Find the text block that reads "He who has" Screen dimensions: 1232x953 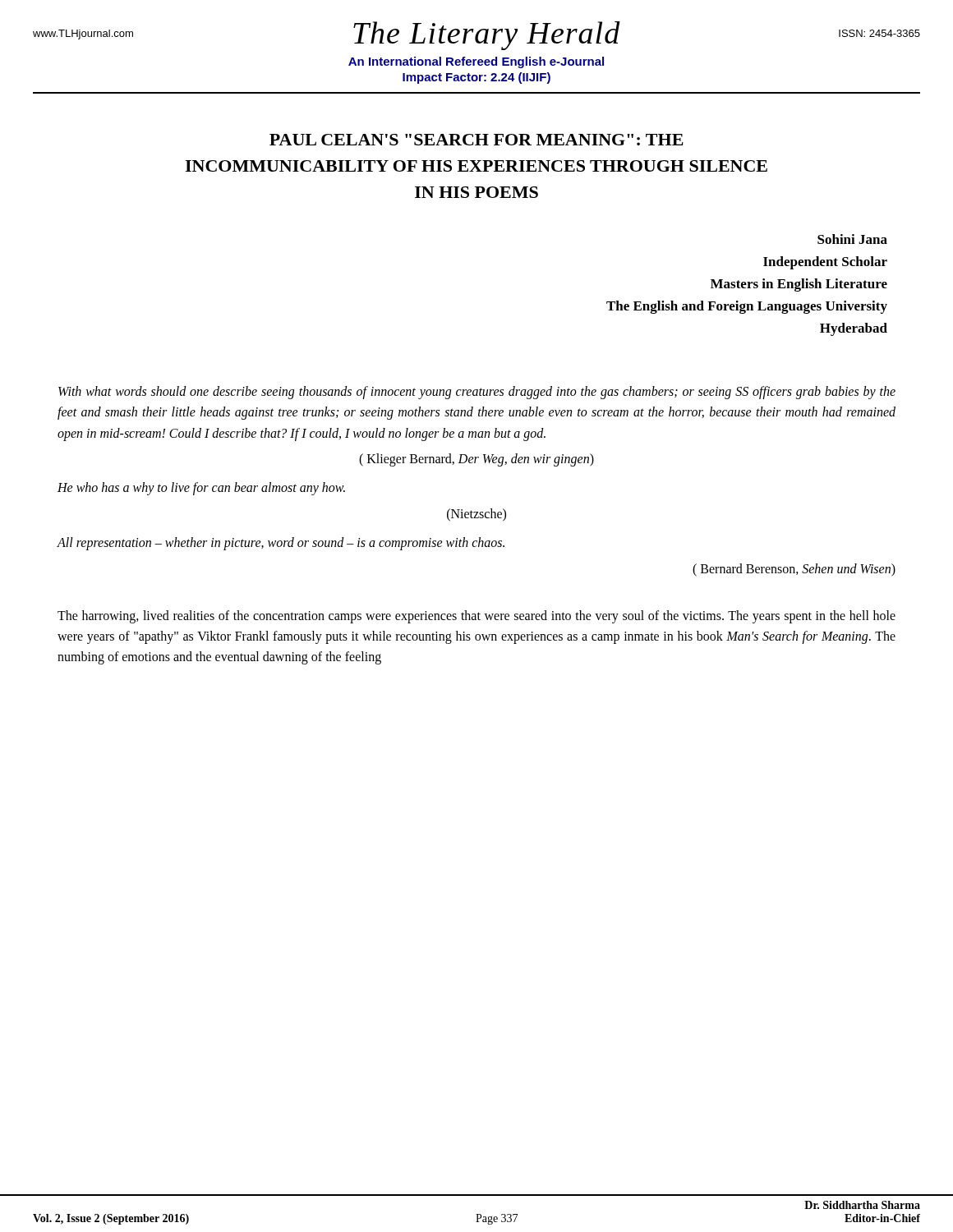202,488
